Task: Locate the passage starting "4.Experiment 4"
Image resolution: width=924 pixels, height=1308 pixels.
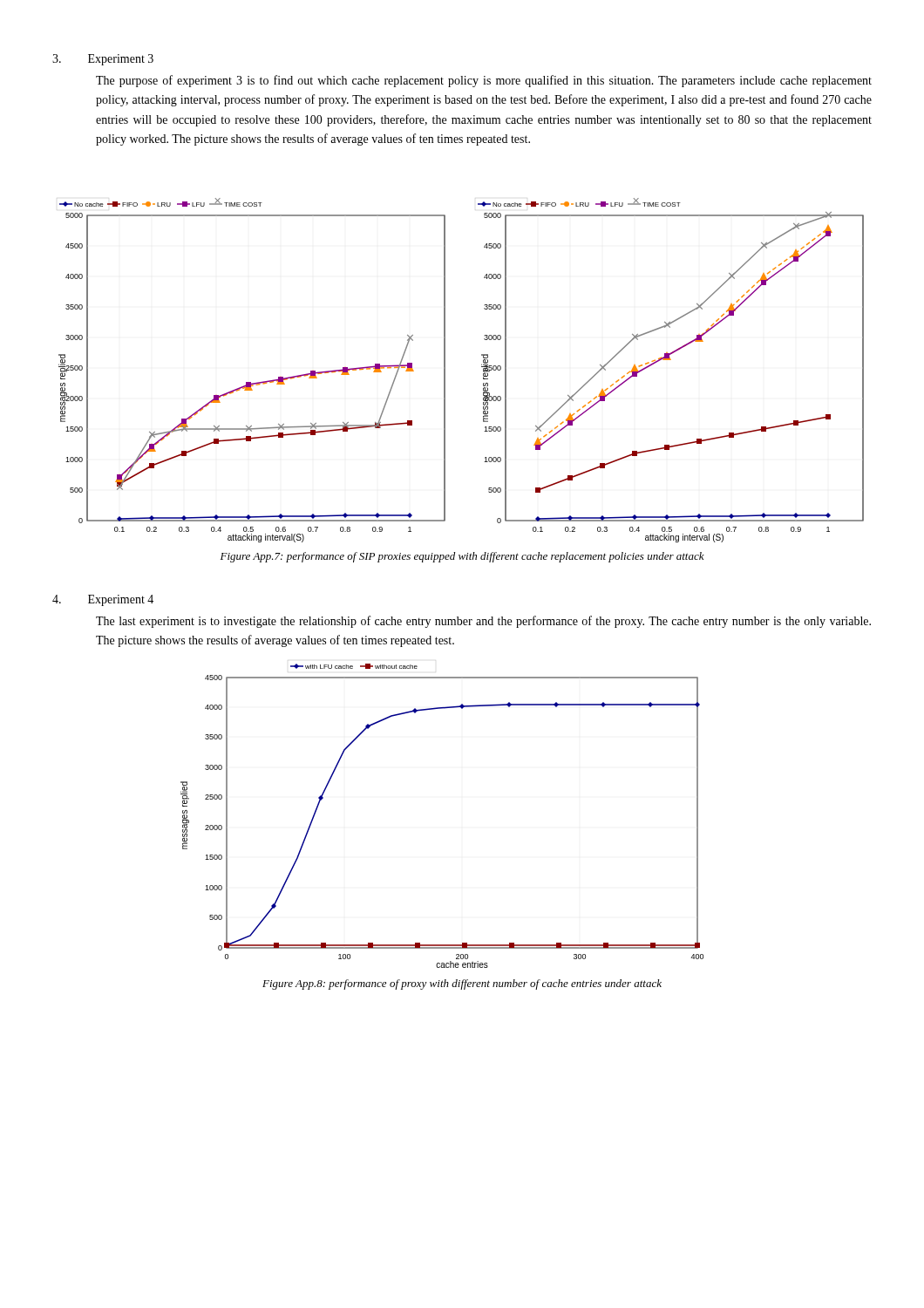Action: [103, 599]
